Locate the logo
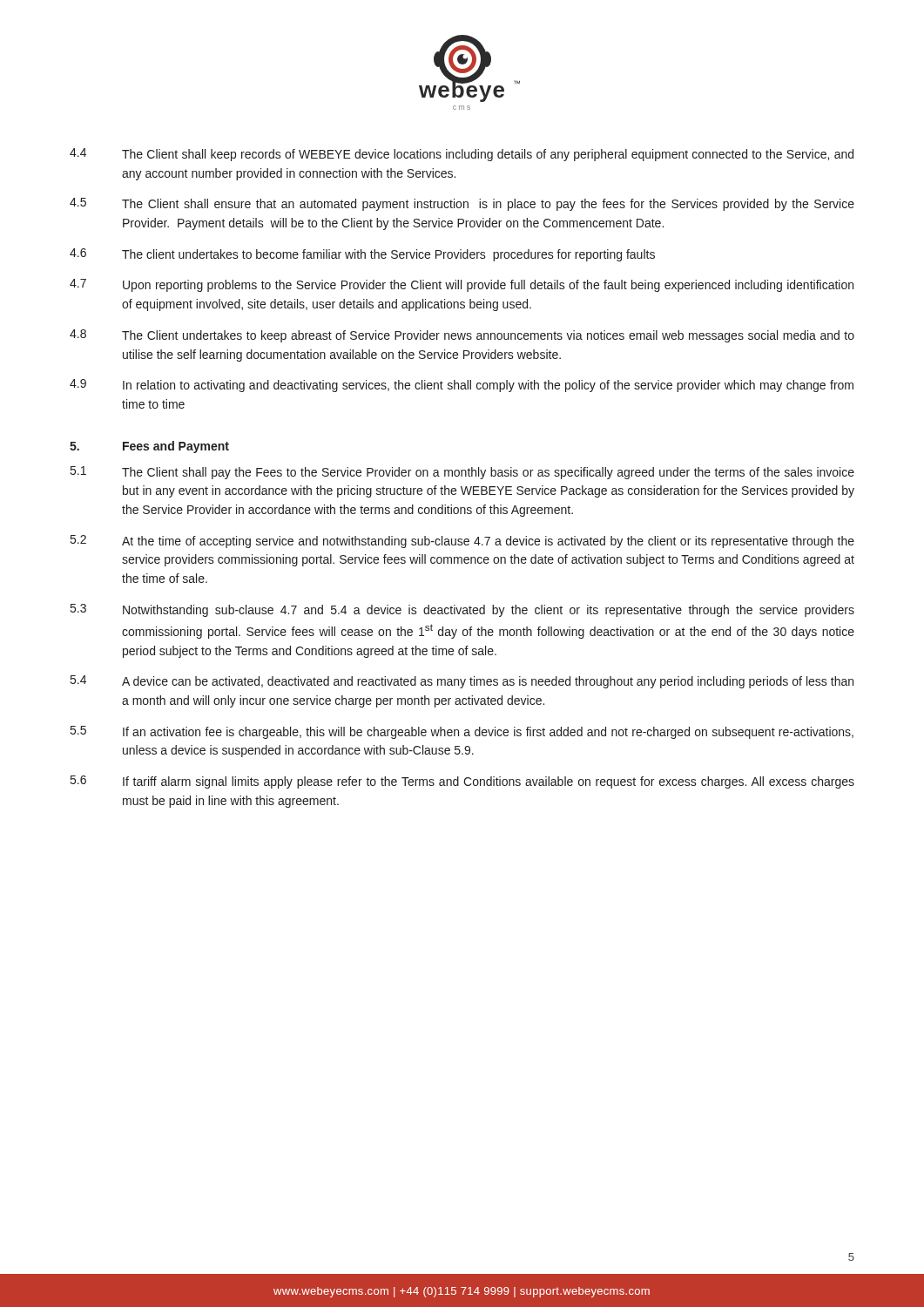 (462, 73)
